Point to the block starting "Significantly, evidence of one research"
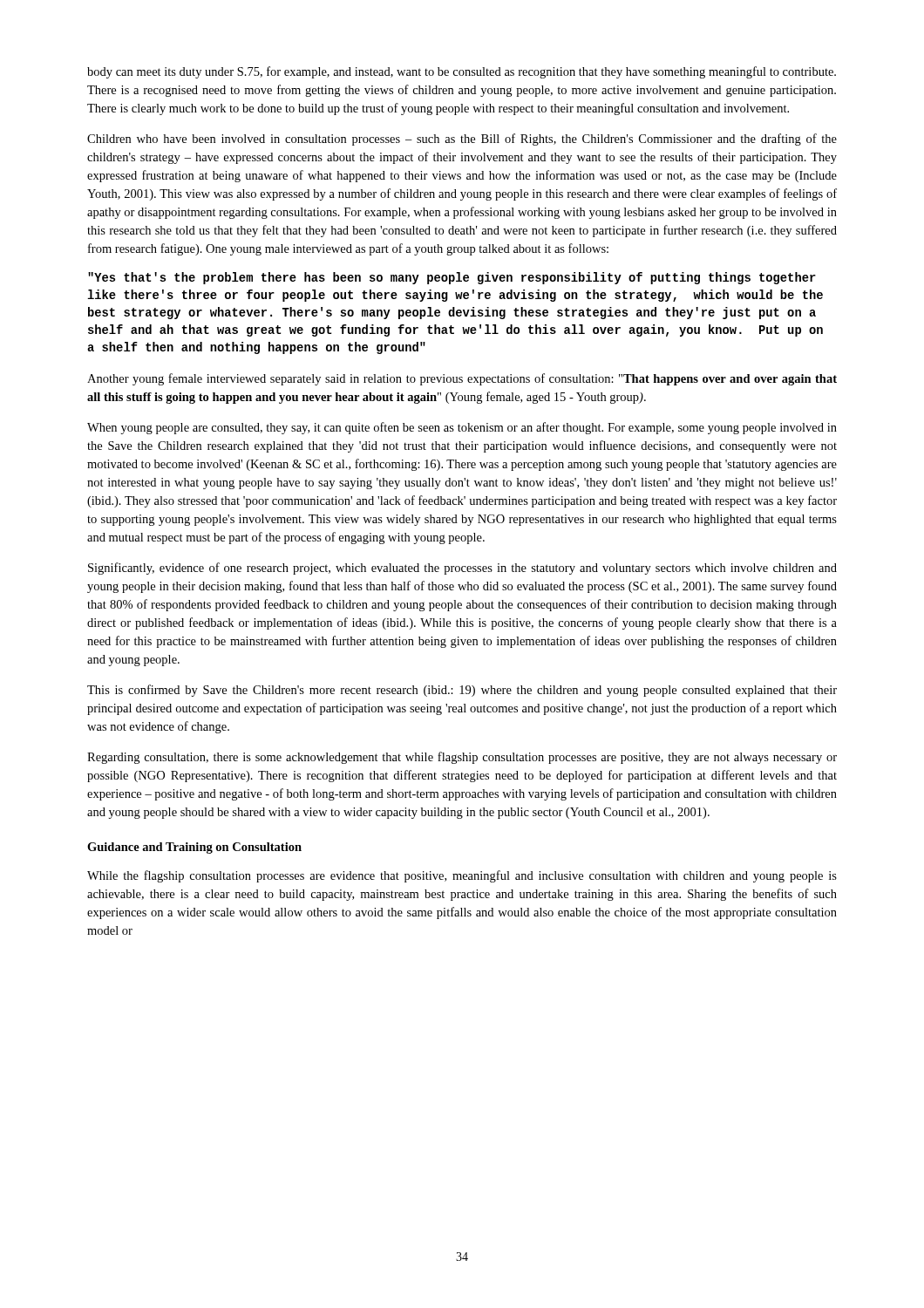 (x=462, y=614)
